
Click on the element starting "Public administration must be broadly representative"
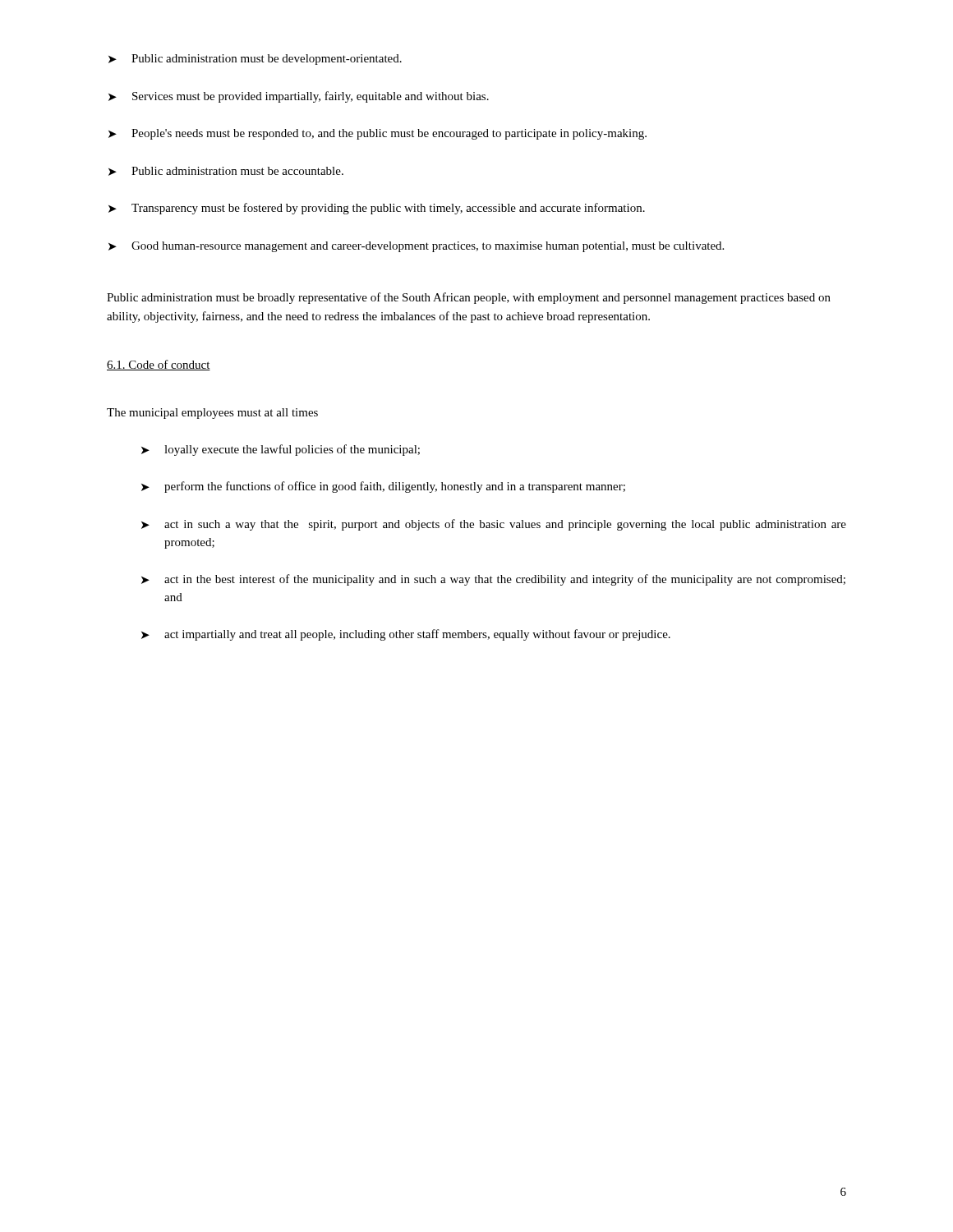click(x=469, y=307)
